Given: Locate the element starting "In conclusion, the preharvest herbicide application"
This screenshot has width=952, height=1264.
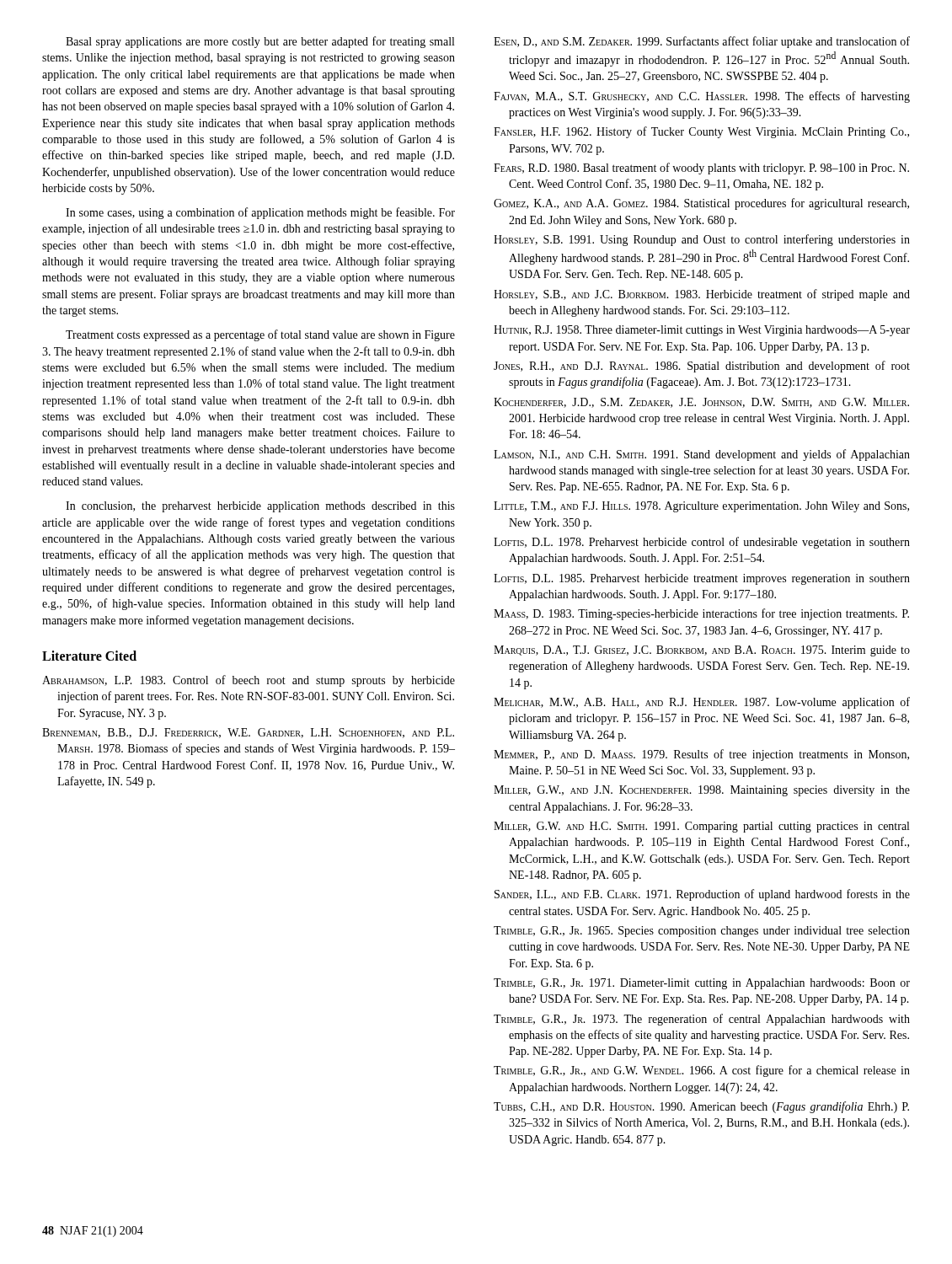Looking at the screenshot, I should 249,563.
